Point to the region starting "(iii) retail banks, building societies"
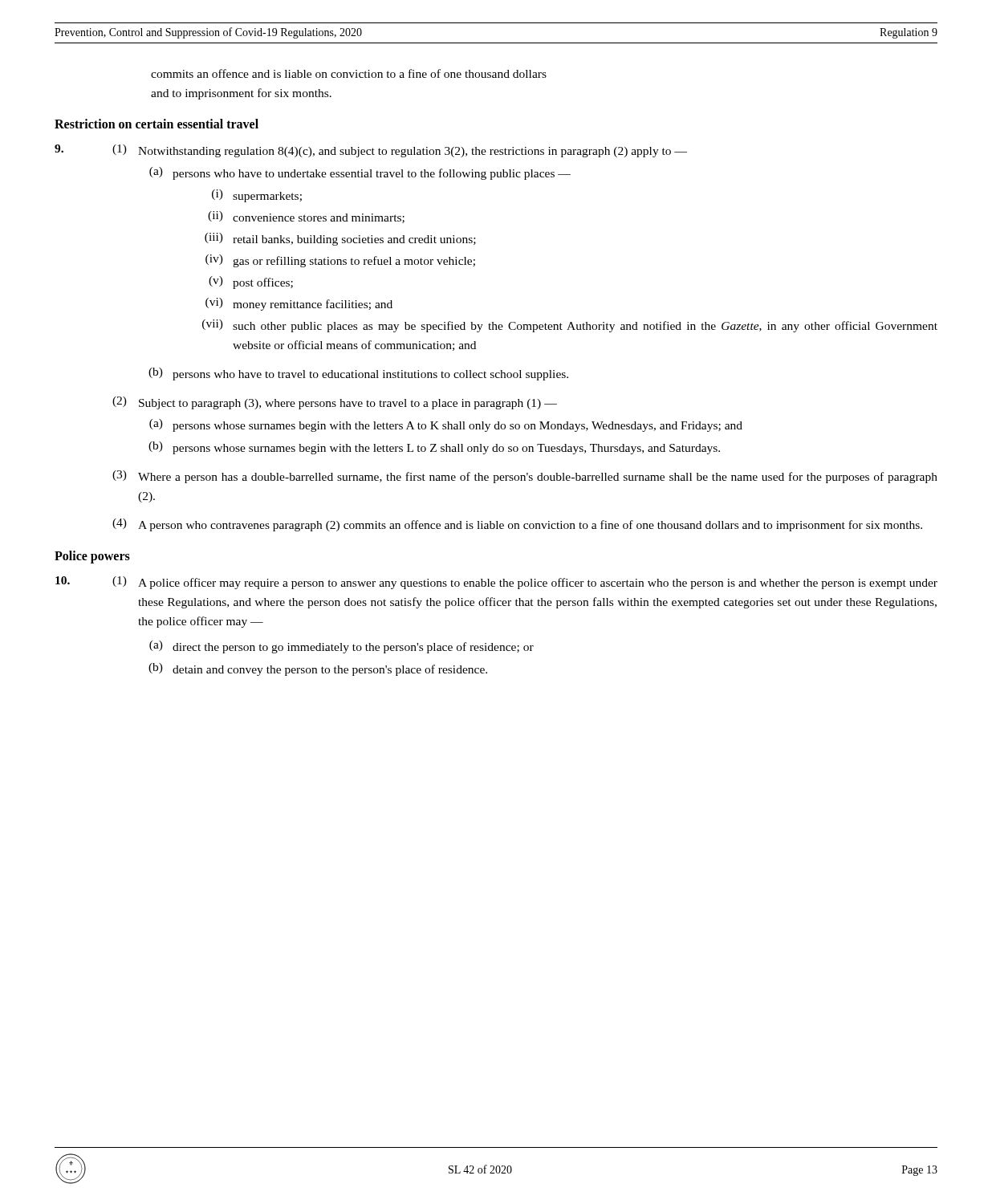The width and height of the screenshot is (992, 1204). (340, 239)
